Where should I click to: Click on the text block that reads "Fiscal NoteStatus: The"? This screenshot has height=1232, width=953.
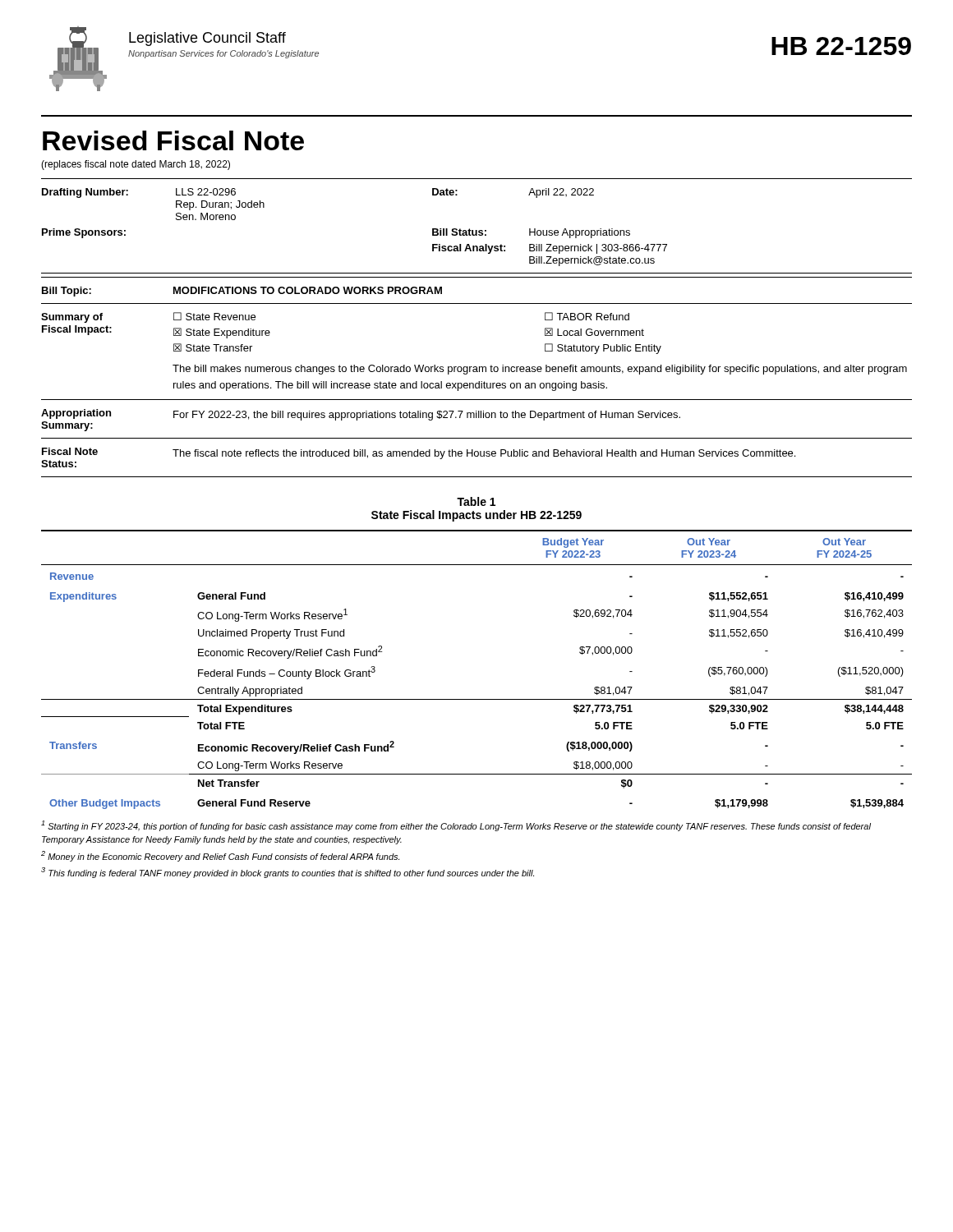point(476,457)
